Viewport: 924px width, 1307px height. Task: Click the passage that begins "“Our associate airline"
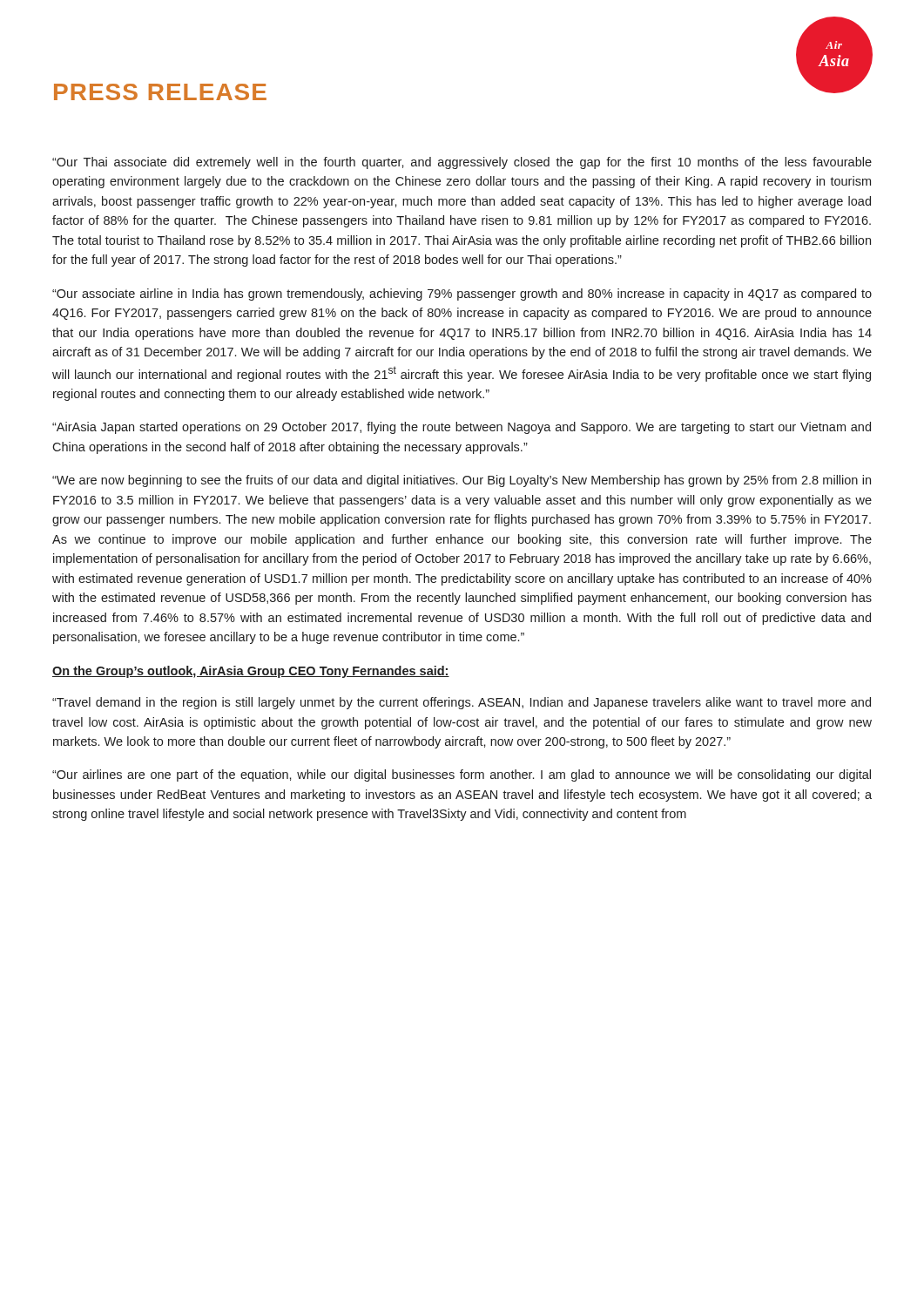coord(462,344)
